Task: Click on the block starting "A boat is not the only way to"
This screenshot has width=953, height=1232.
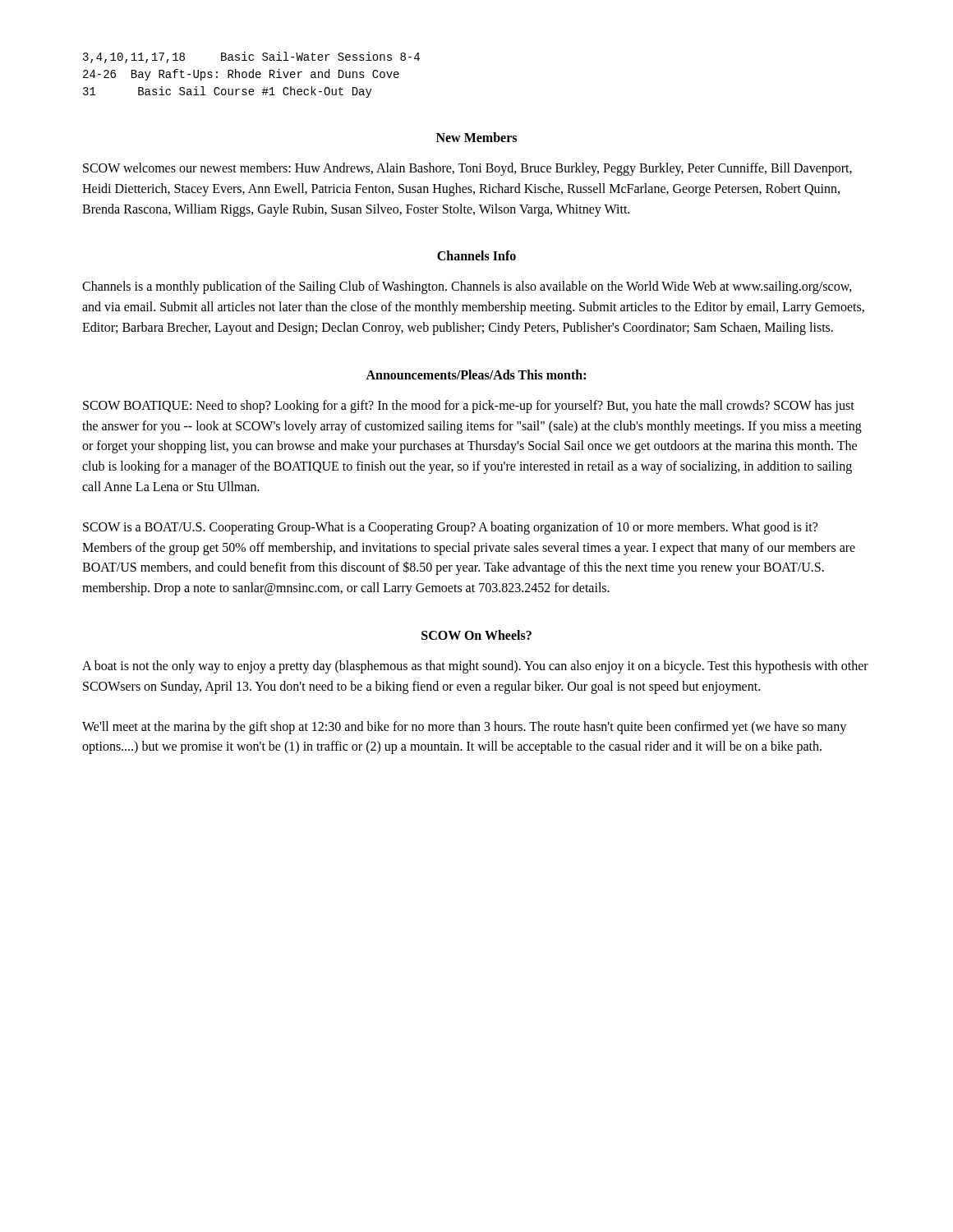Action: click(475, 676)
